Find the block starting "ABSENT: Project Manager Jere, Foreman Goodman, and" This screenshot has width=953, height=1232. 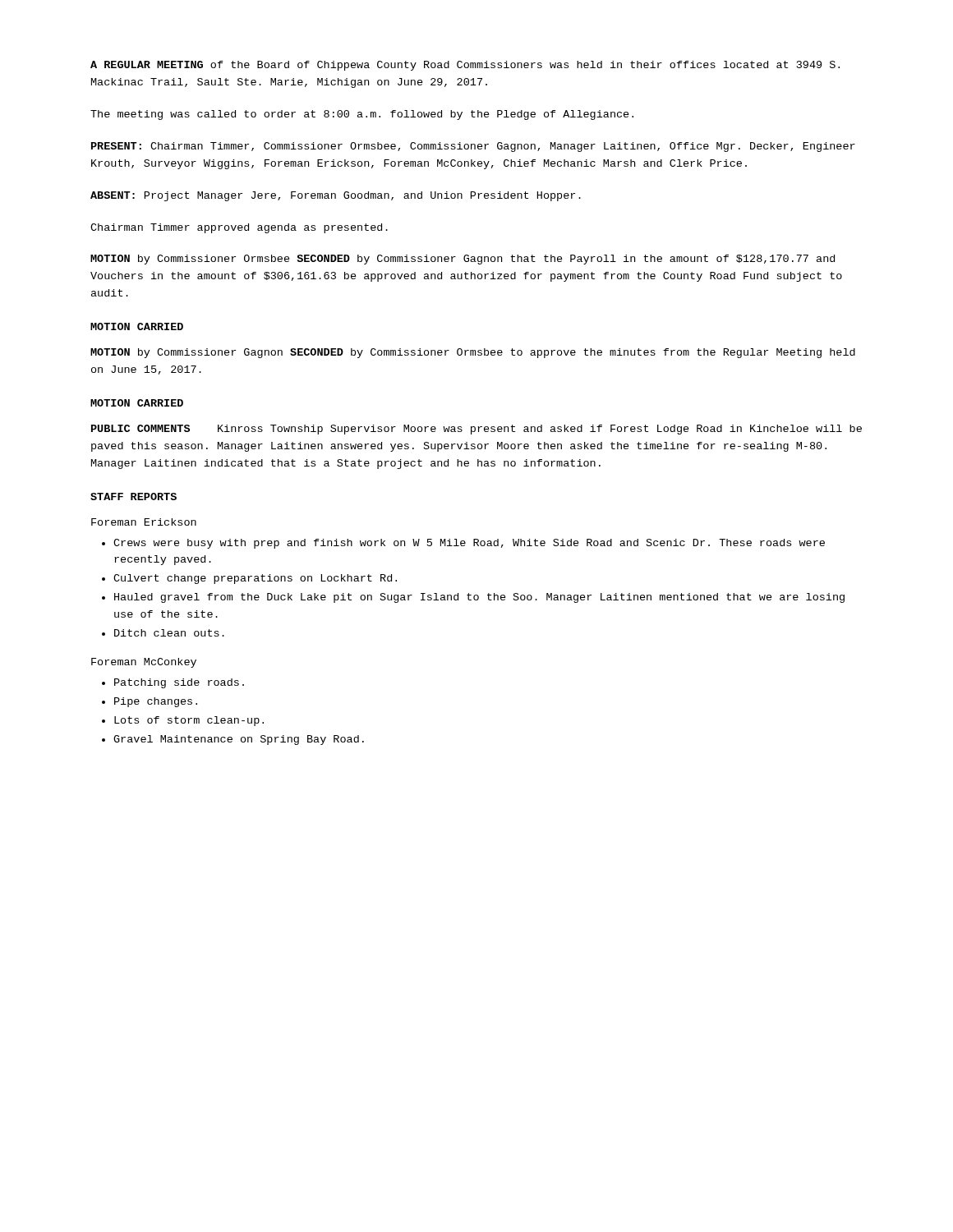pyautogui.click(x=337, y=196)
